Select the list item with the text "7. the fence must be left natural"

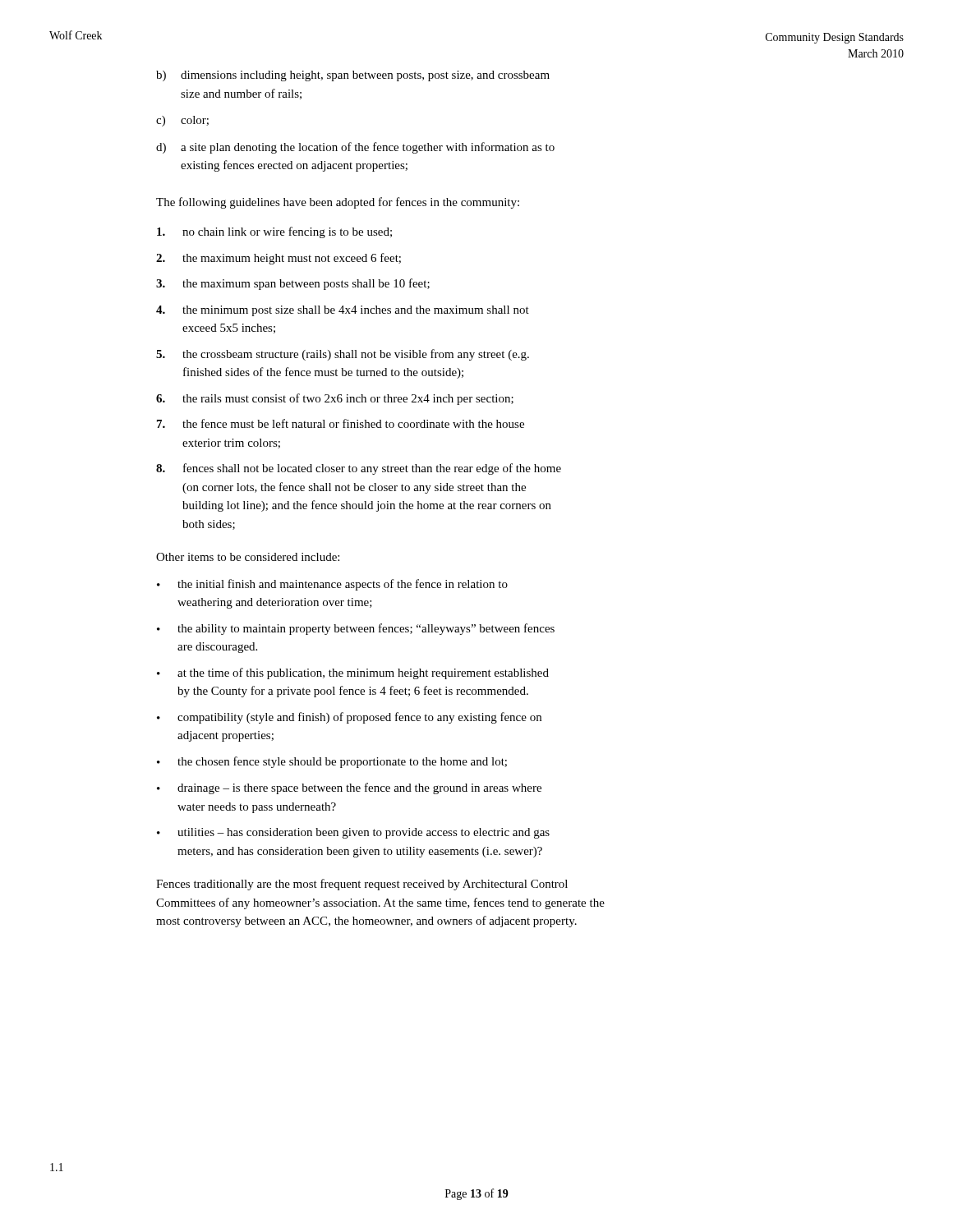[x=522, y=433]
